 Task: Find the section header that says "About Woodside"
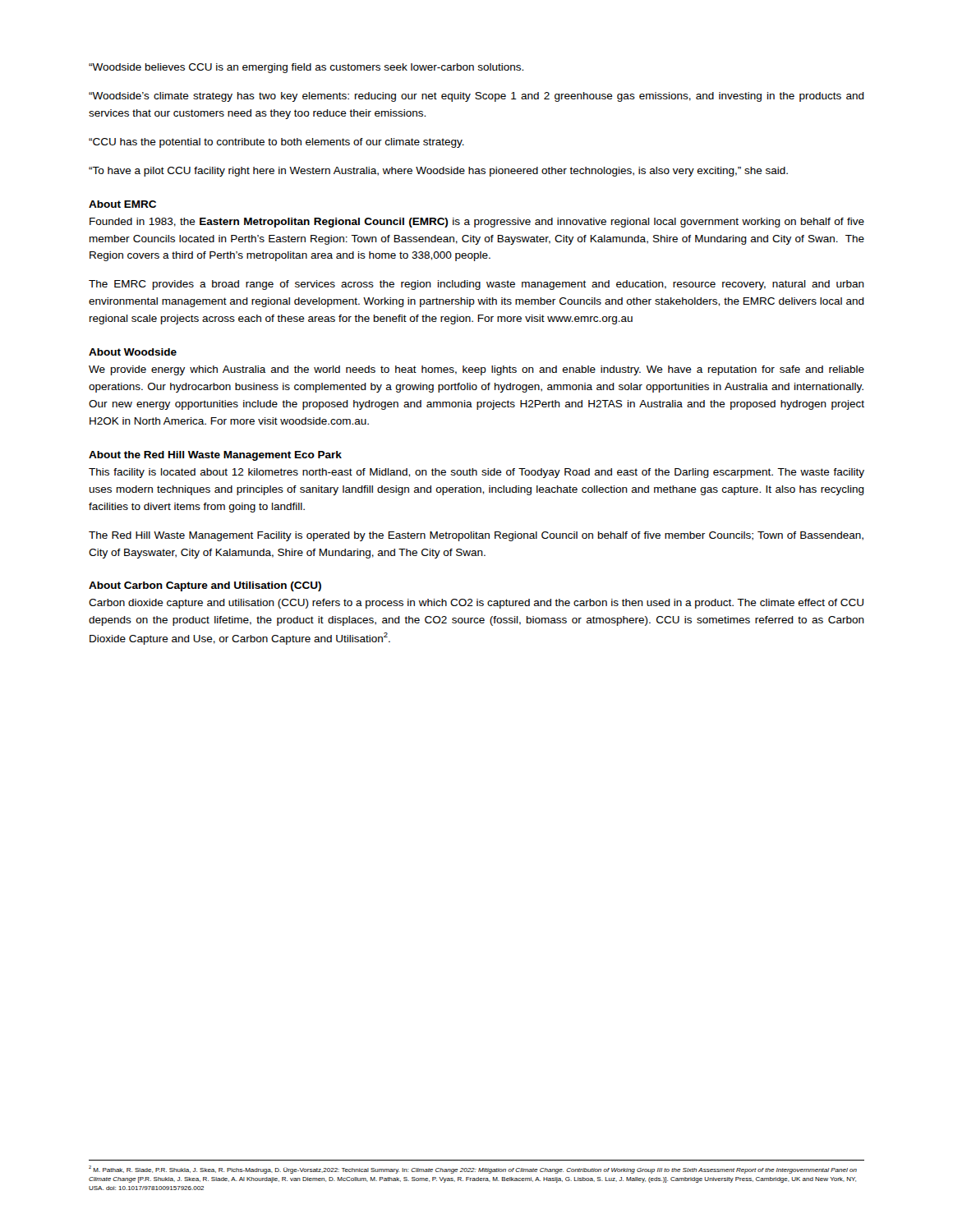point(133,352)
